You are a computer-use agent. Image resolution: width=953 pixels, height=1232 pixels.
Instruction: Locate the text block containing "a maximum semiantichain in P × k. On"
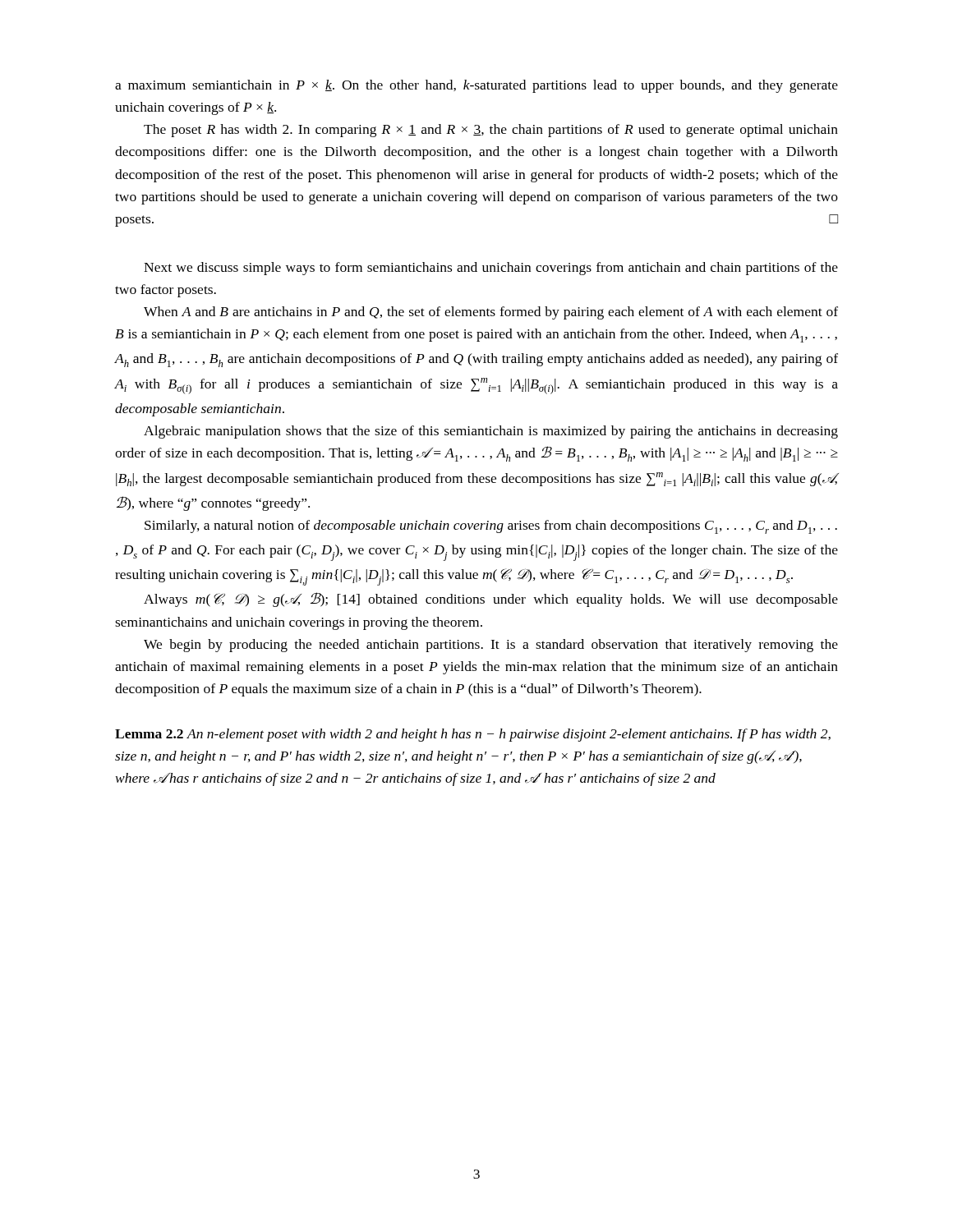point(476,152)
